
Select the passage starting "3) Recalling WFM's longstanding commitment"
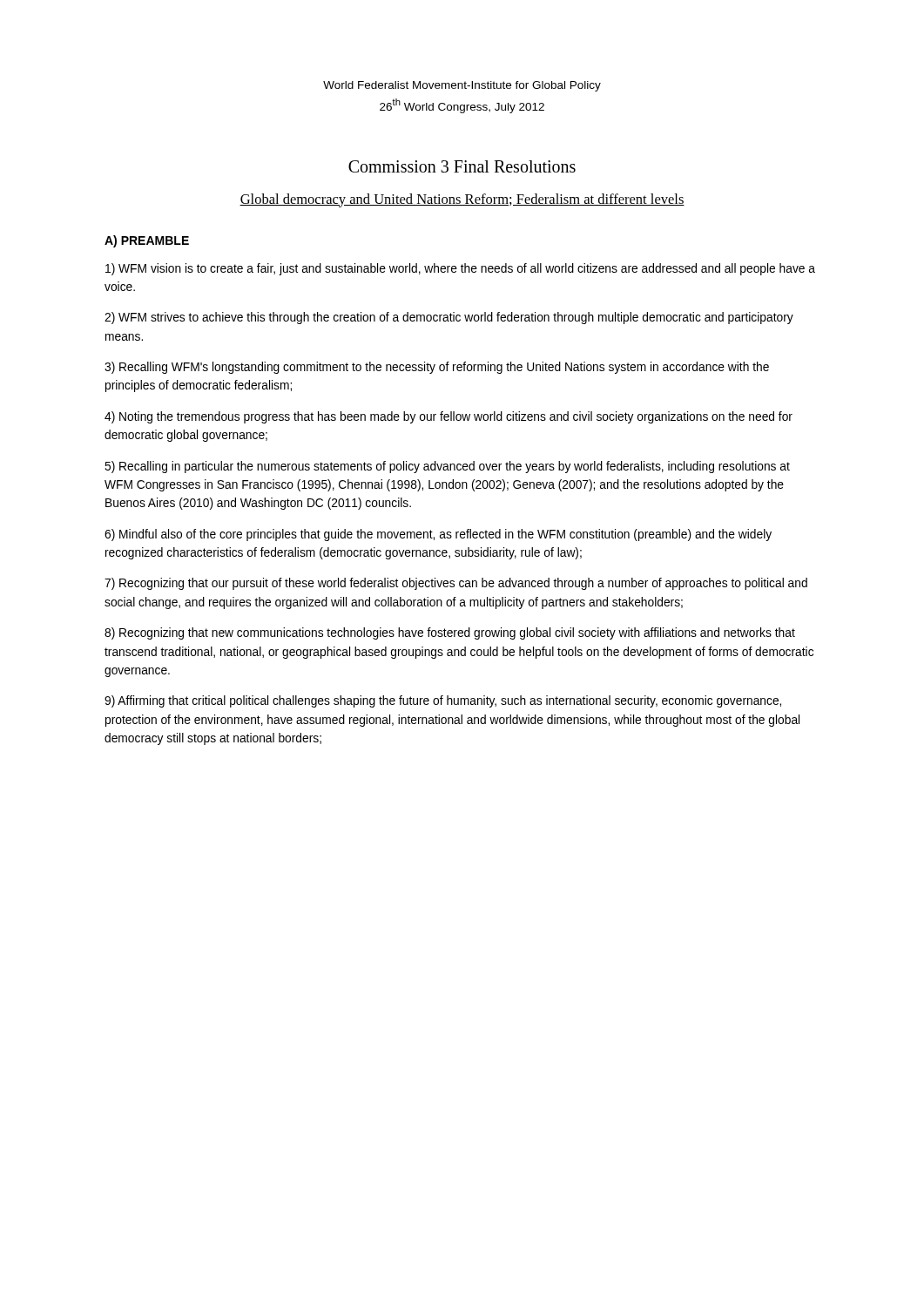click(x=437, y=377)
